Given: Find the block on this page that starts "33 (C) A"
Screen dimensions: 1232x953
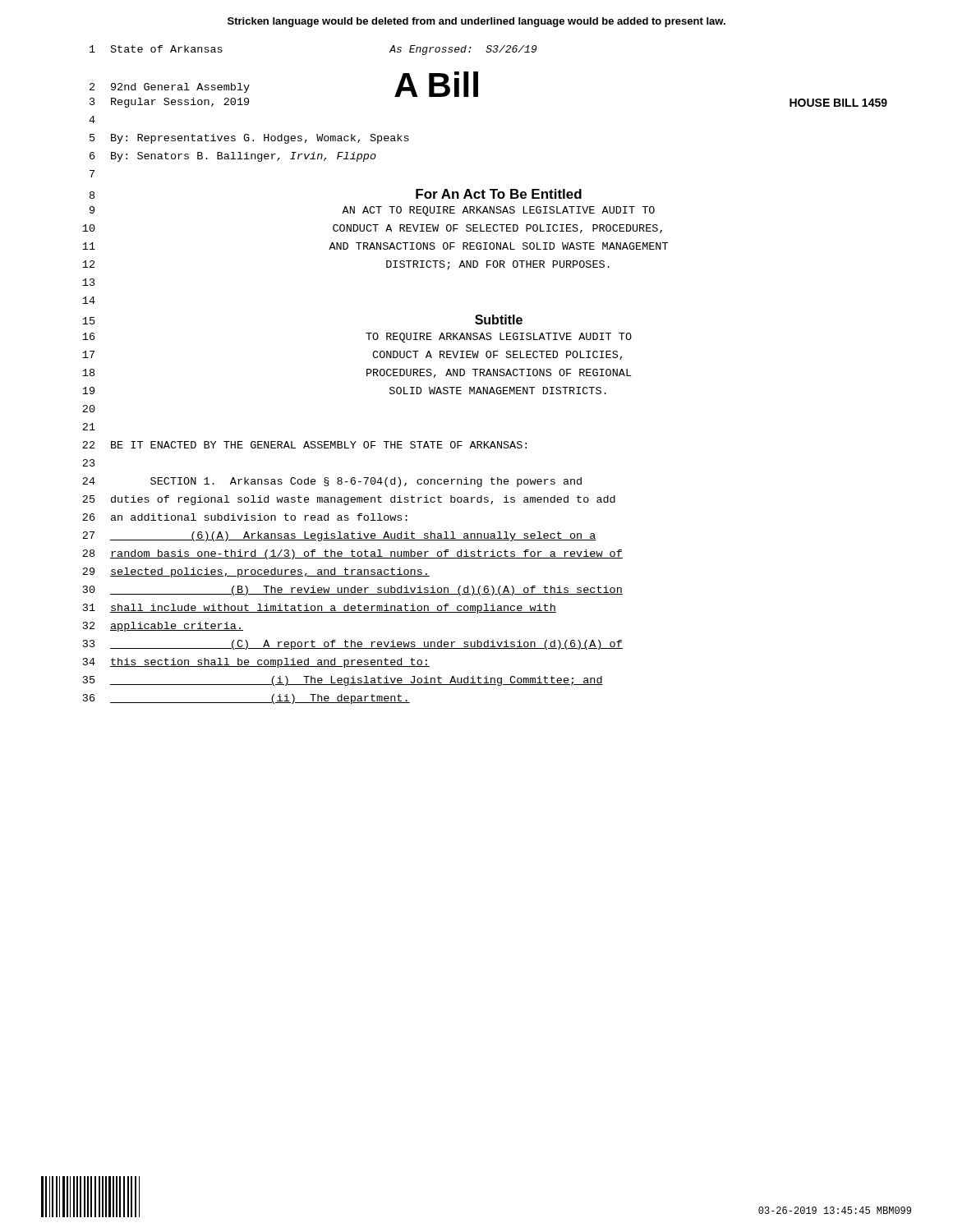Looking at the screenshot, I should coord(476,656).
